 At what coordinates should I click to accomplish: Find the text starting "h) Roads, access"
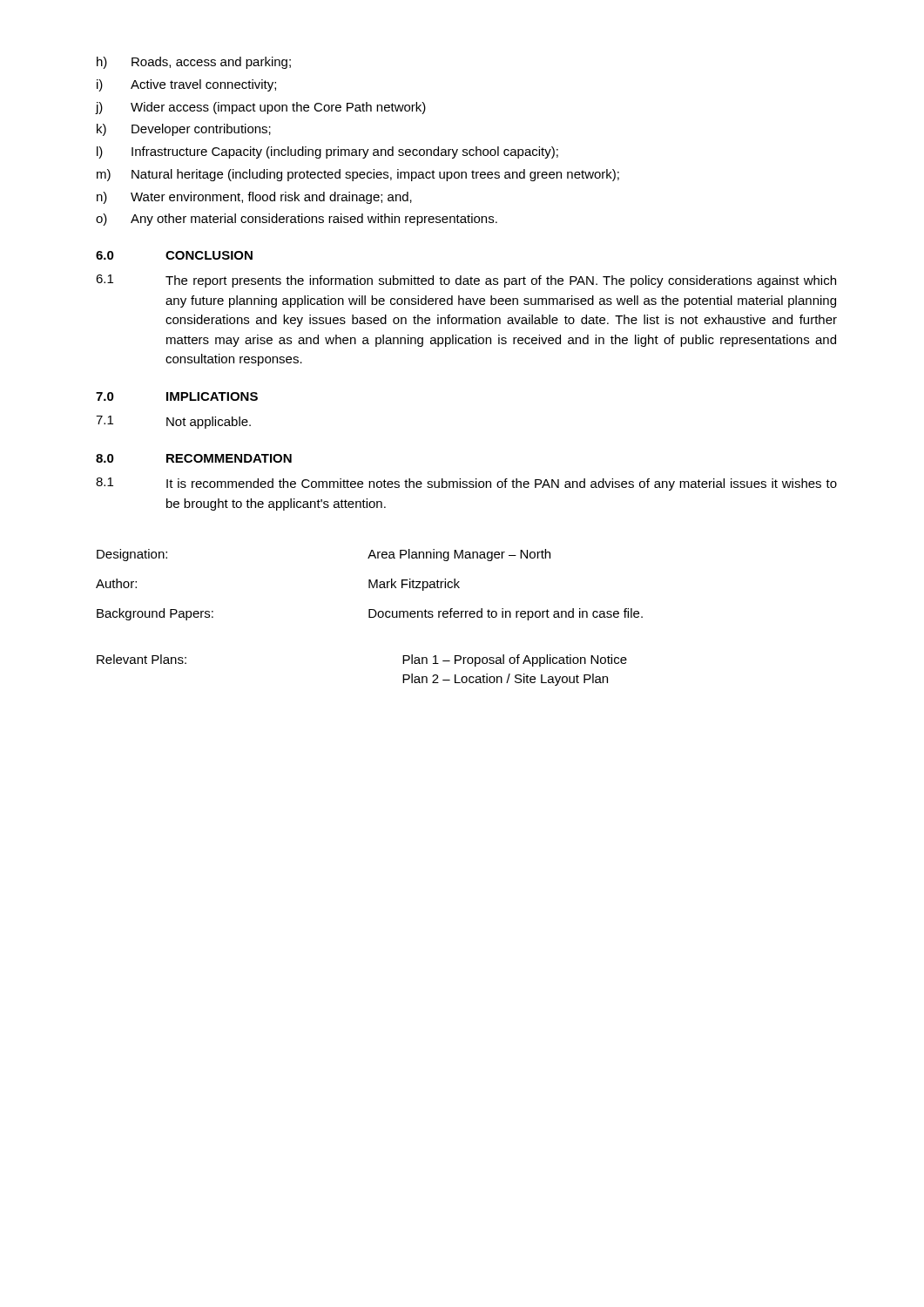pos(194,62)
